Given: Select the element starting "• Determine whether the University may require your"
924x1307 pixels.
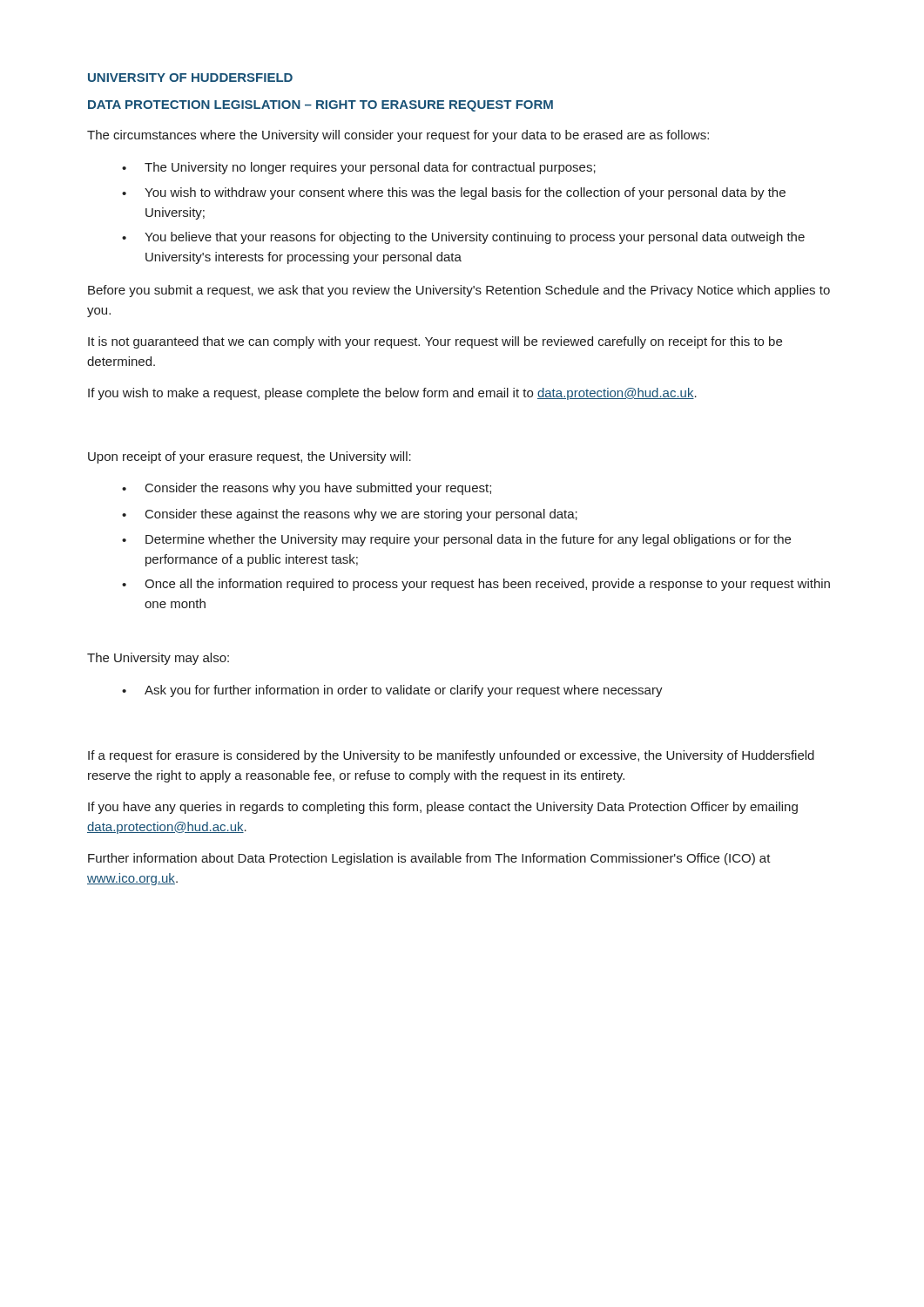Looking at the screenshot, I should point(479,549).
